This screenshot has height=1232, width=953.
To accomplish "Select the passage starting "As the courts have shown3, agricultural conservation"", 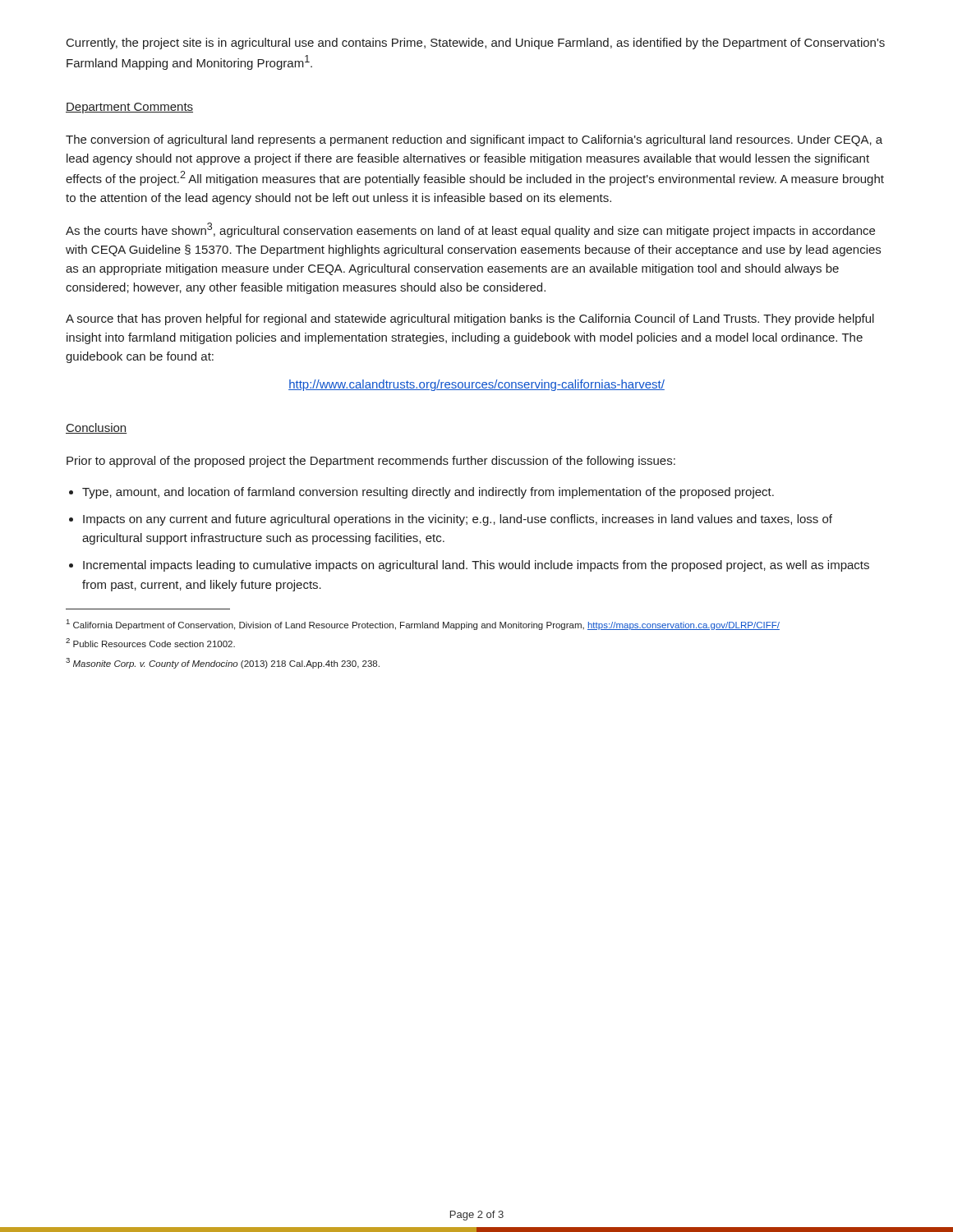I will pyautogui.click(x=474, y=257).
